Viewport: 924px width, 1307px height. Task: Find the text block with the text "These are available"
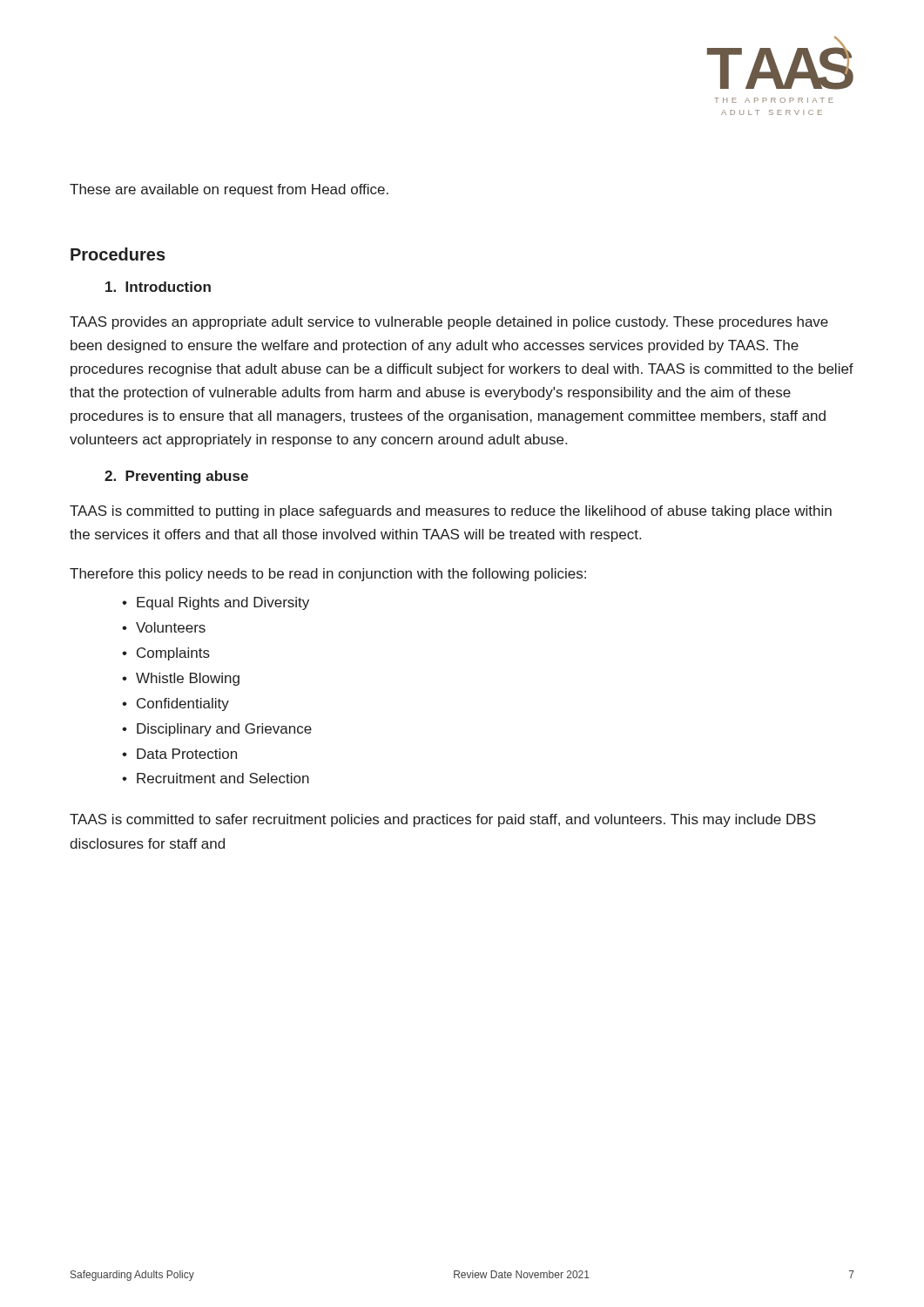tap(230, 190)
